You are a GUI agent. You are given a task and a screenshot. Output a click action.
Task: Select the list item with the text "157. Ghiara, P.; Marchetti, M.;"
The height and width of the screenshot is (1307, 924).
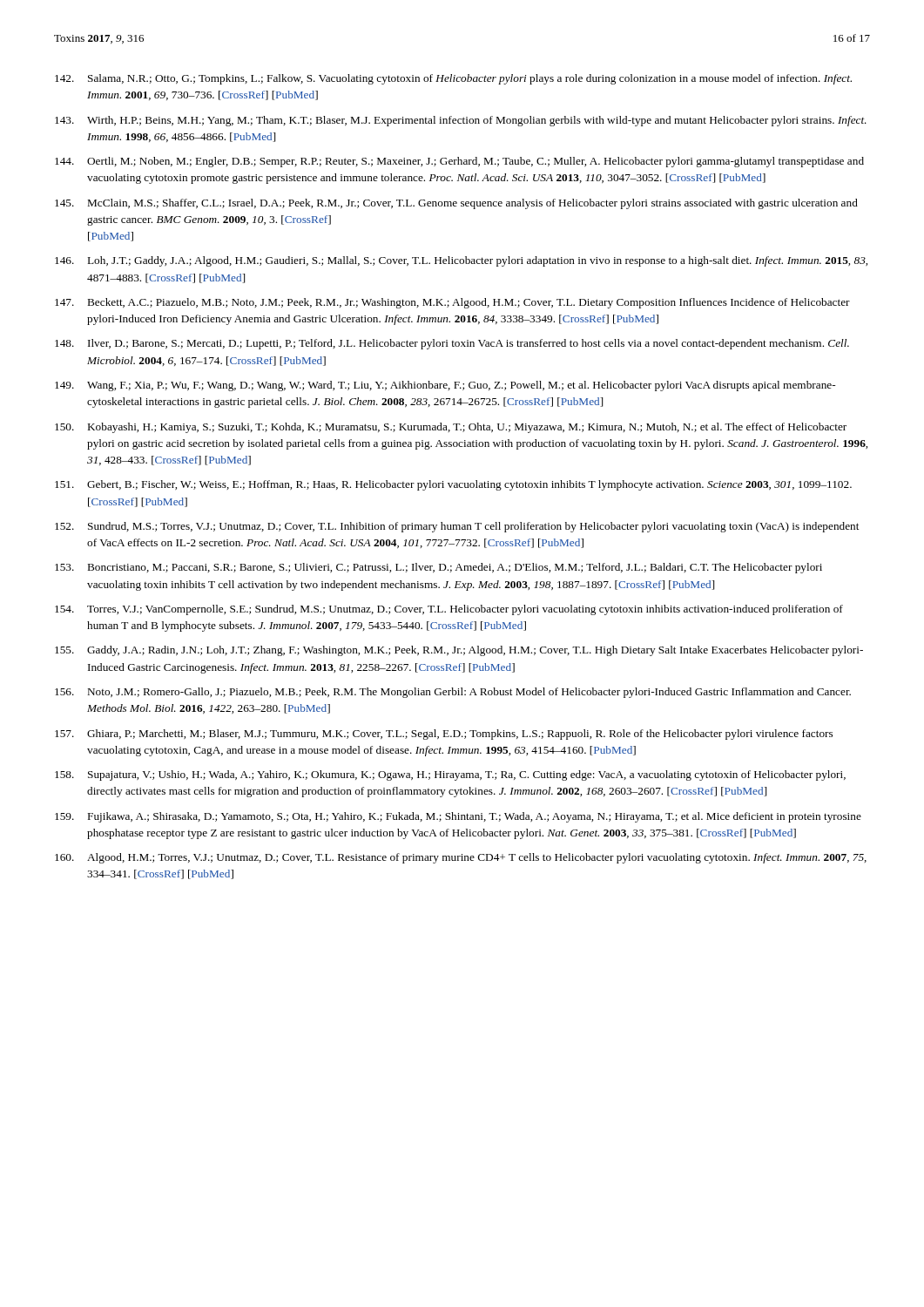pos(462,741)
